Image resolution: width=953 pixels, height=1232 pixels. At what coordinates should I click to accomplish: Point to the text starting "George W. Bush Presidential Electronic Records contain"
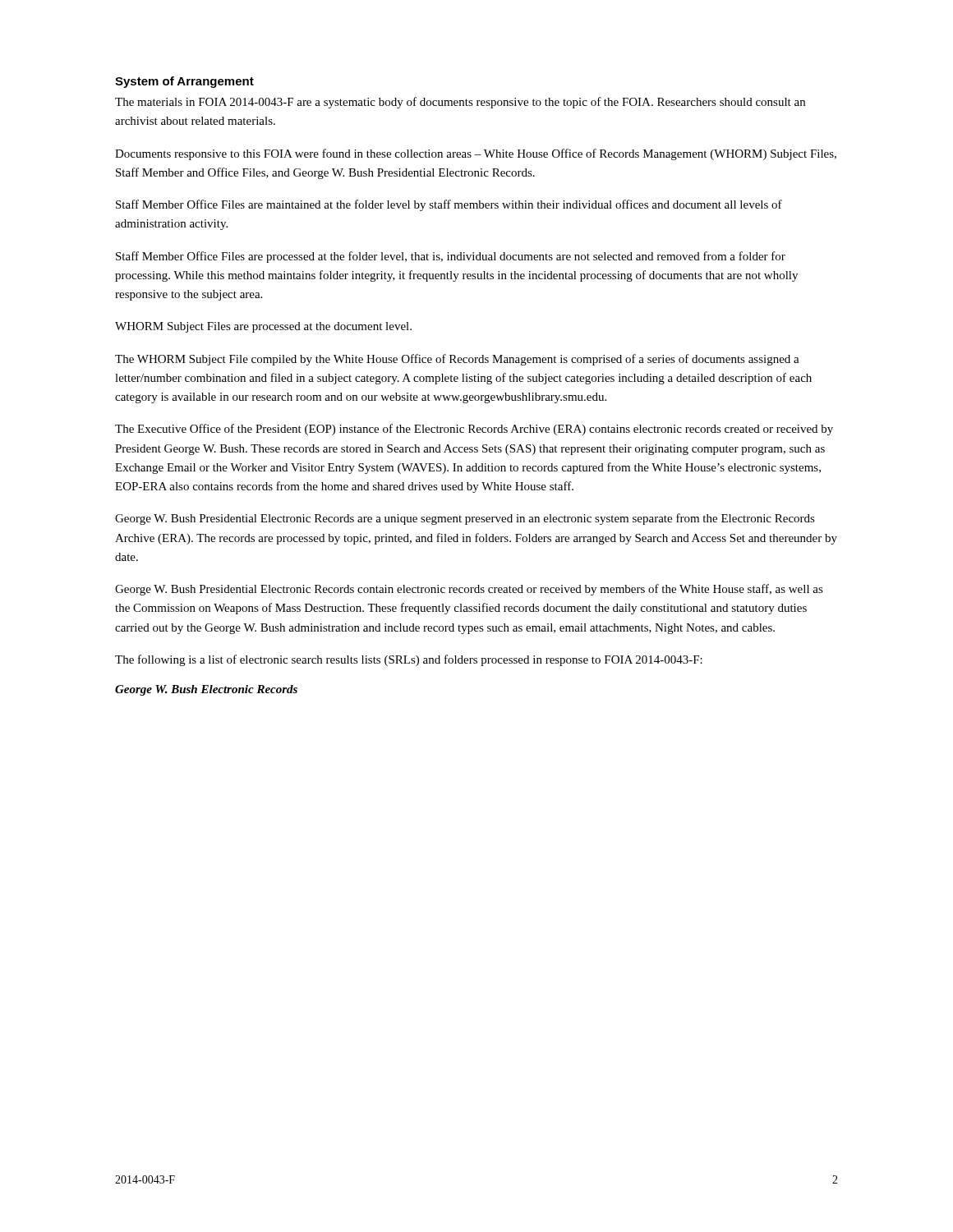pyautogui.click(x=469, y=608)
